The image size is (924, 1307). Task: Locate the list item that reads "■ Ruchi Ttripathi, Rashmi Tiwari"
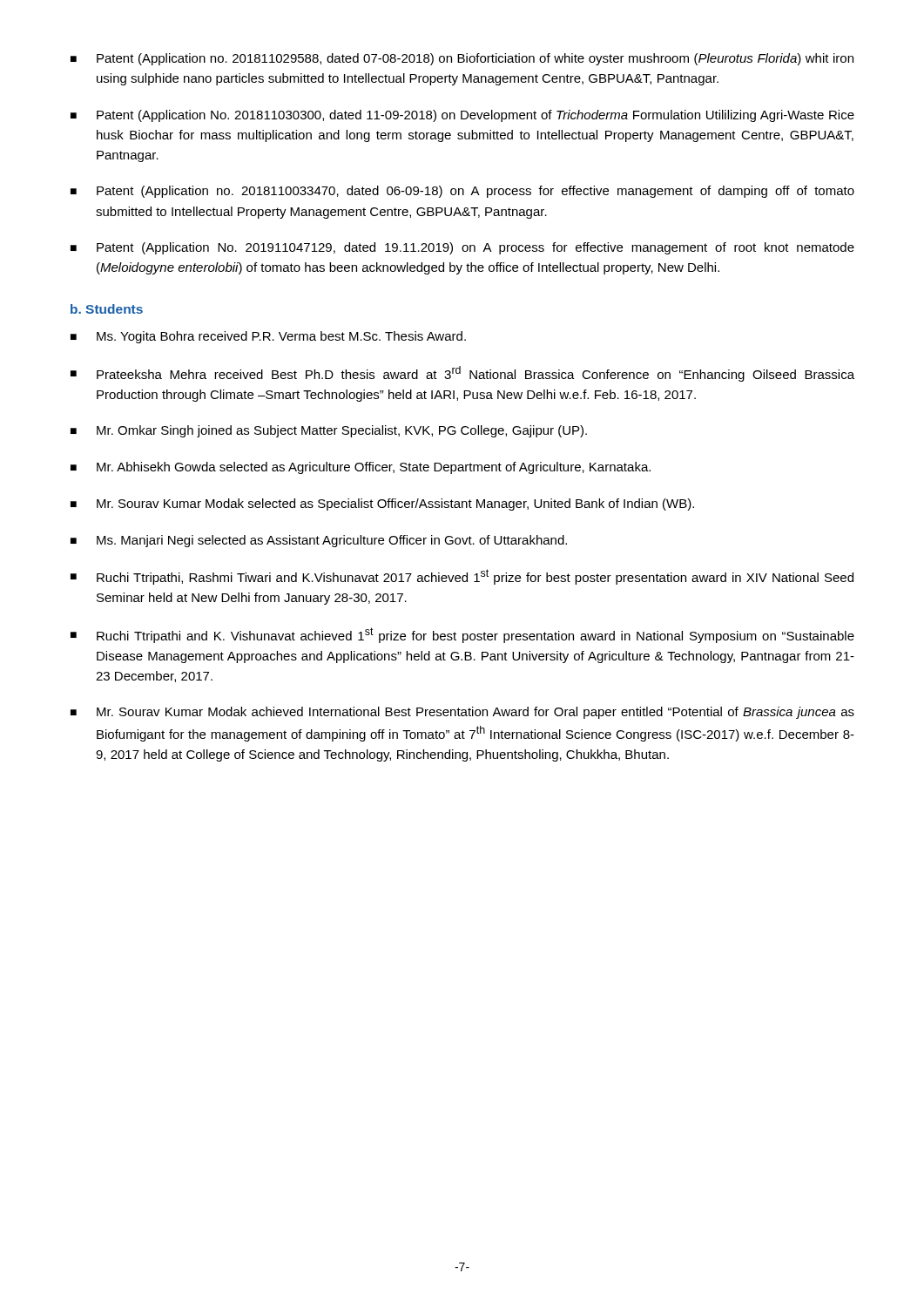pos(462,587)
